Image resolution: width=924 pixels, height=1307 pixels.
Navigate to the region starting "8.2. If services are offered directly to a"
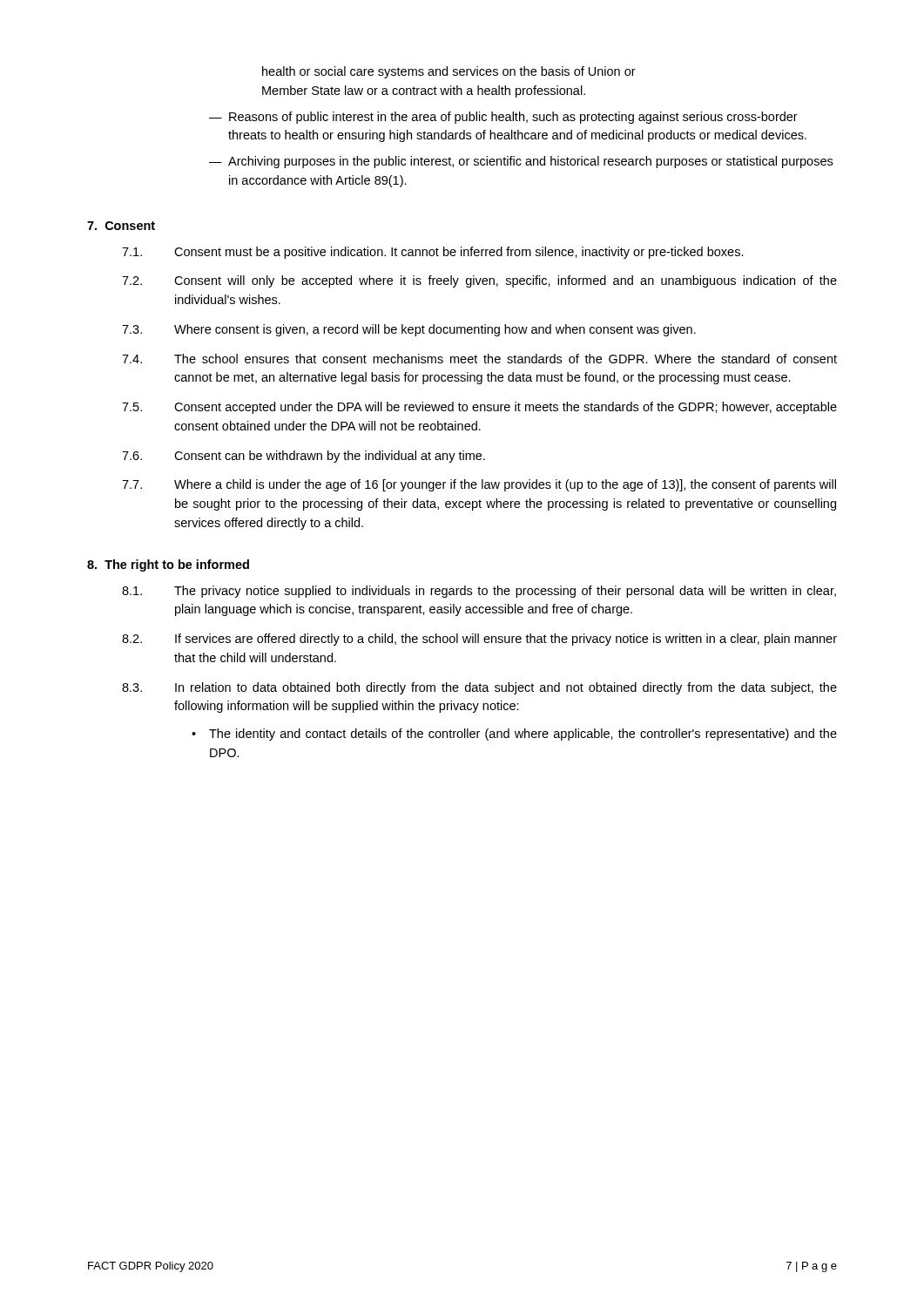[462, 649]
